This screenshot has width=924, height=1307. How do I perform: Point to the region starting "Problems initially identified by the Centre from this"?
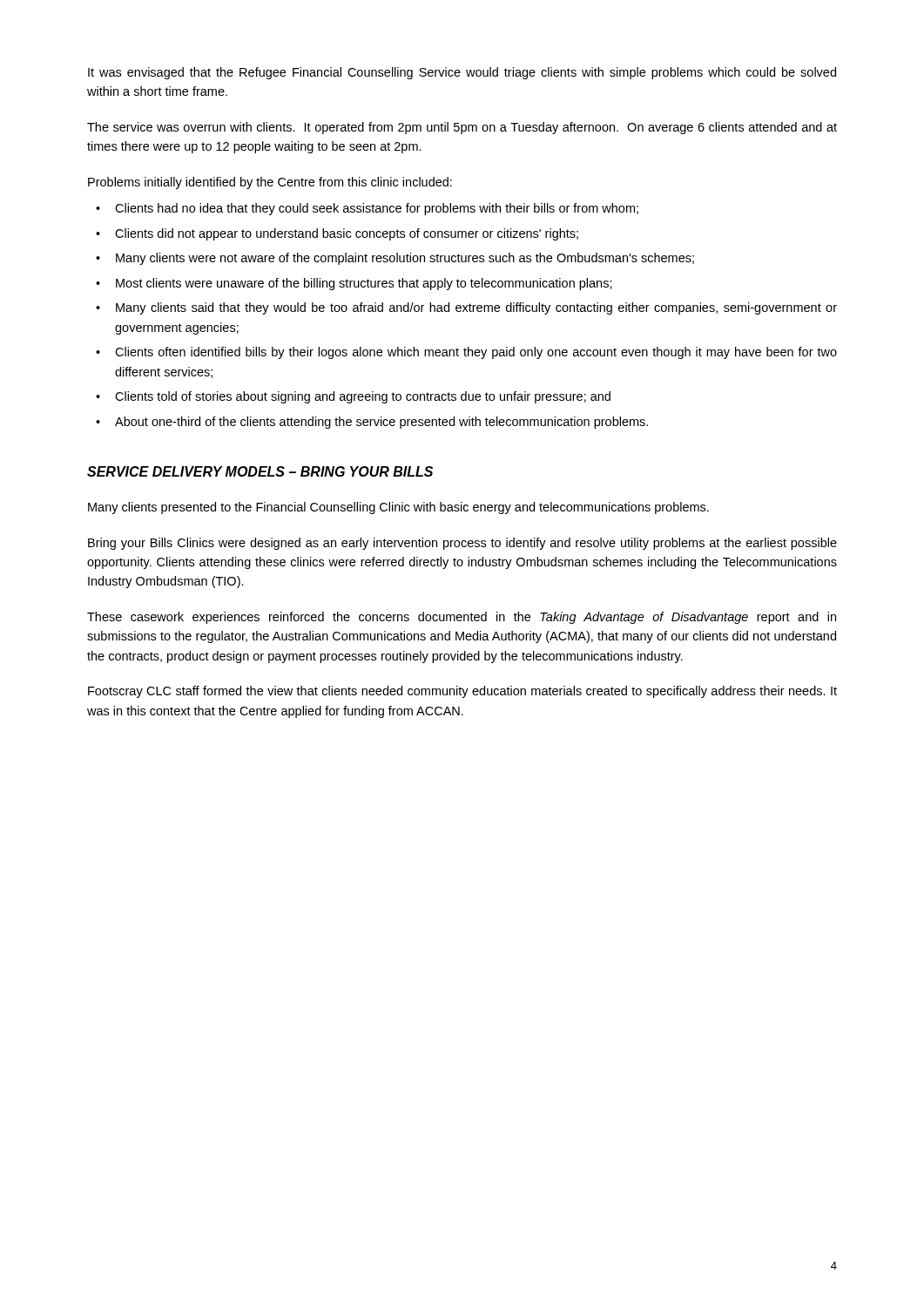point(270,182)
